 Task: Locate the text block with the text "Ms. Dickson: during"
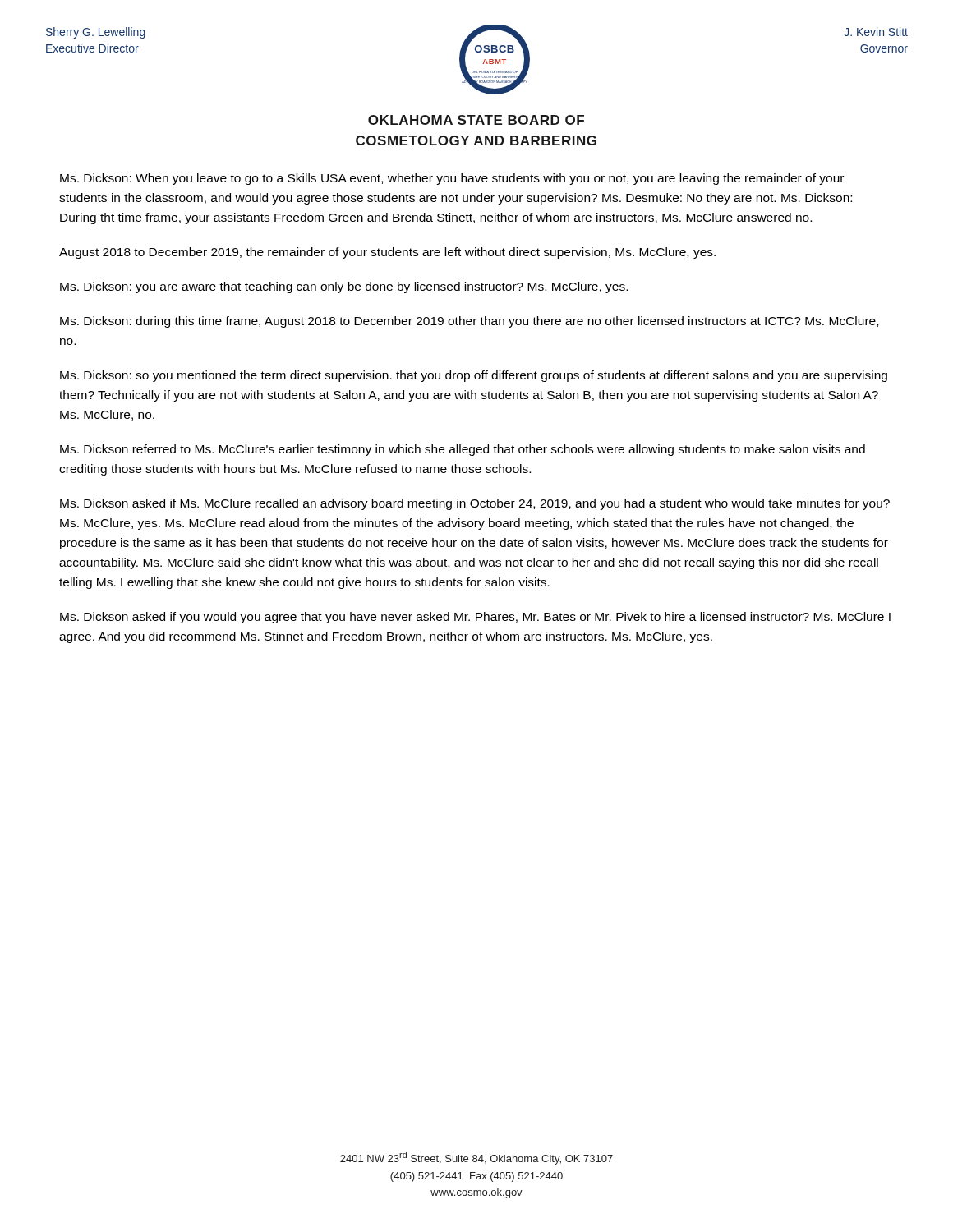(476, 331)
